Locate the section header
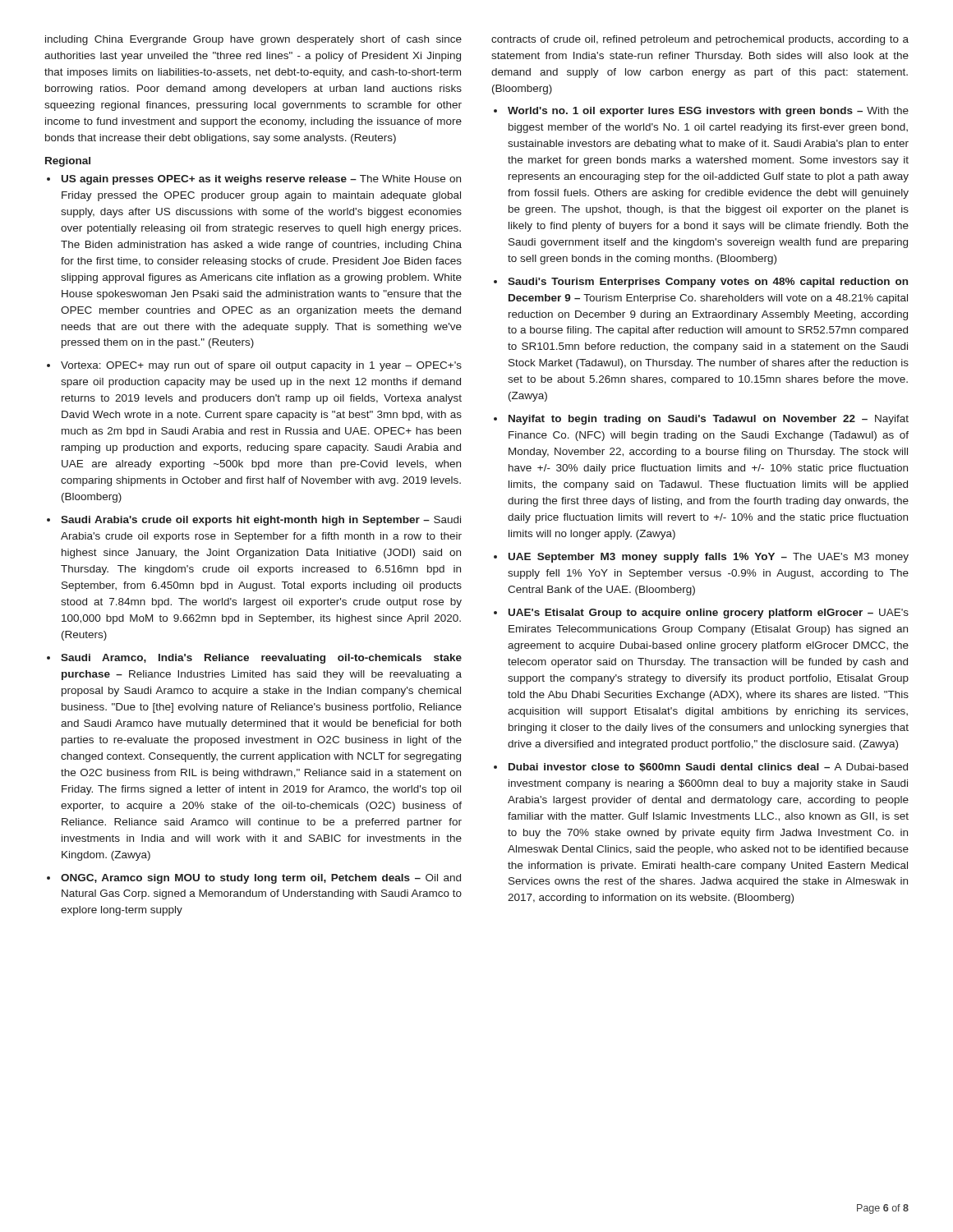953x1232 pixels. click(x=68, y=160)
